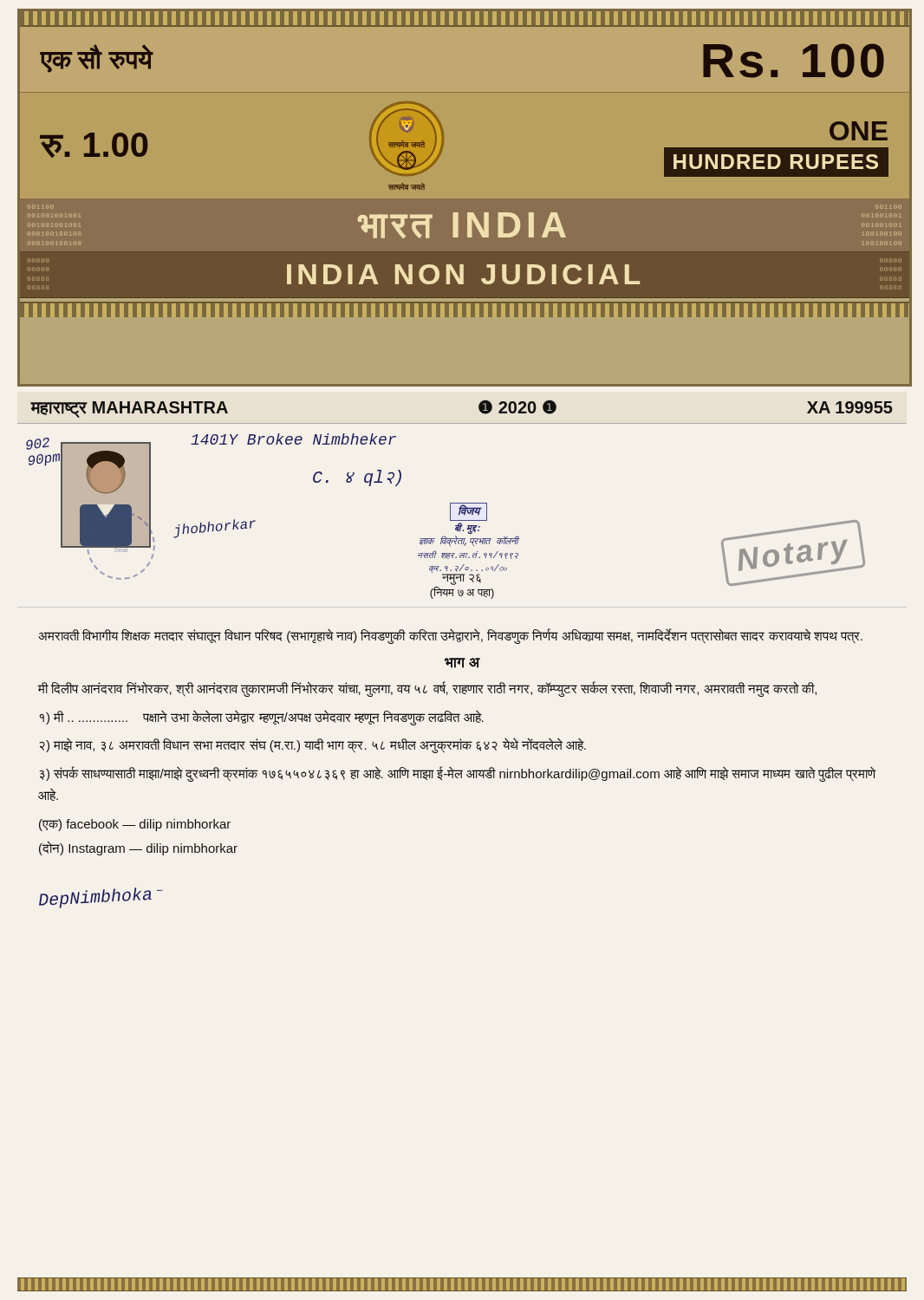Find the text block starting "मी दिलीप आनंदराव निंभोरकर, श्री आनंदराव"
This screenshot has width=924, height=1300.
(x=428, y=688)
